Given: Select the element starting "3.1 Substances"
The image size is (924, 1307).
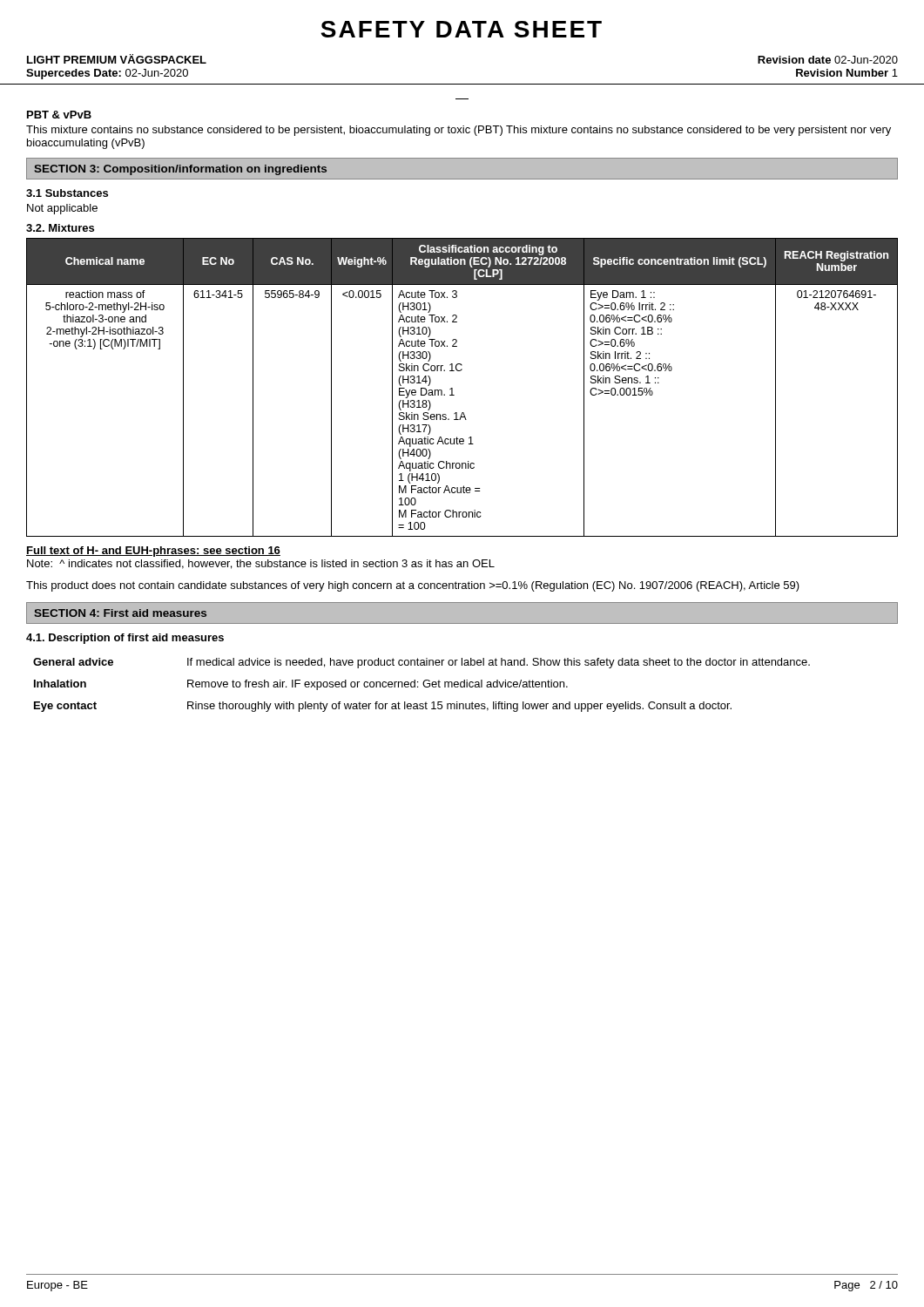Looking at the screenshot, I should tap(69, 193).
